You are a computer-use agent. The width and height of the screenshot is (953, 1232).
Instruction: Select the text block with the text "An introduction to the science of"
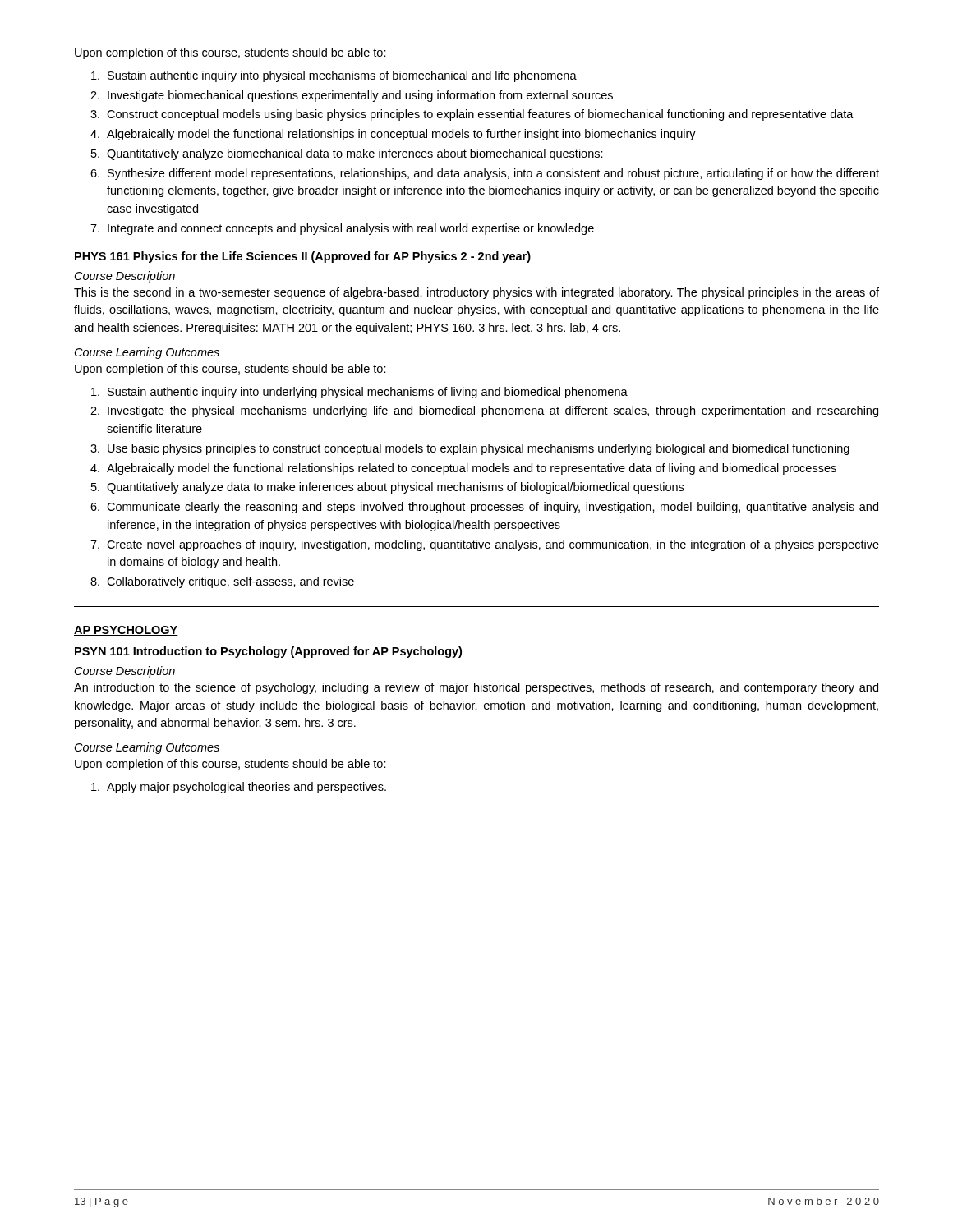click(x=476, y=705)
